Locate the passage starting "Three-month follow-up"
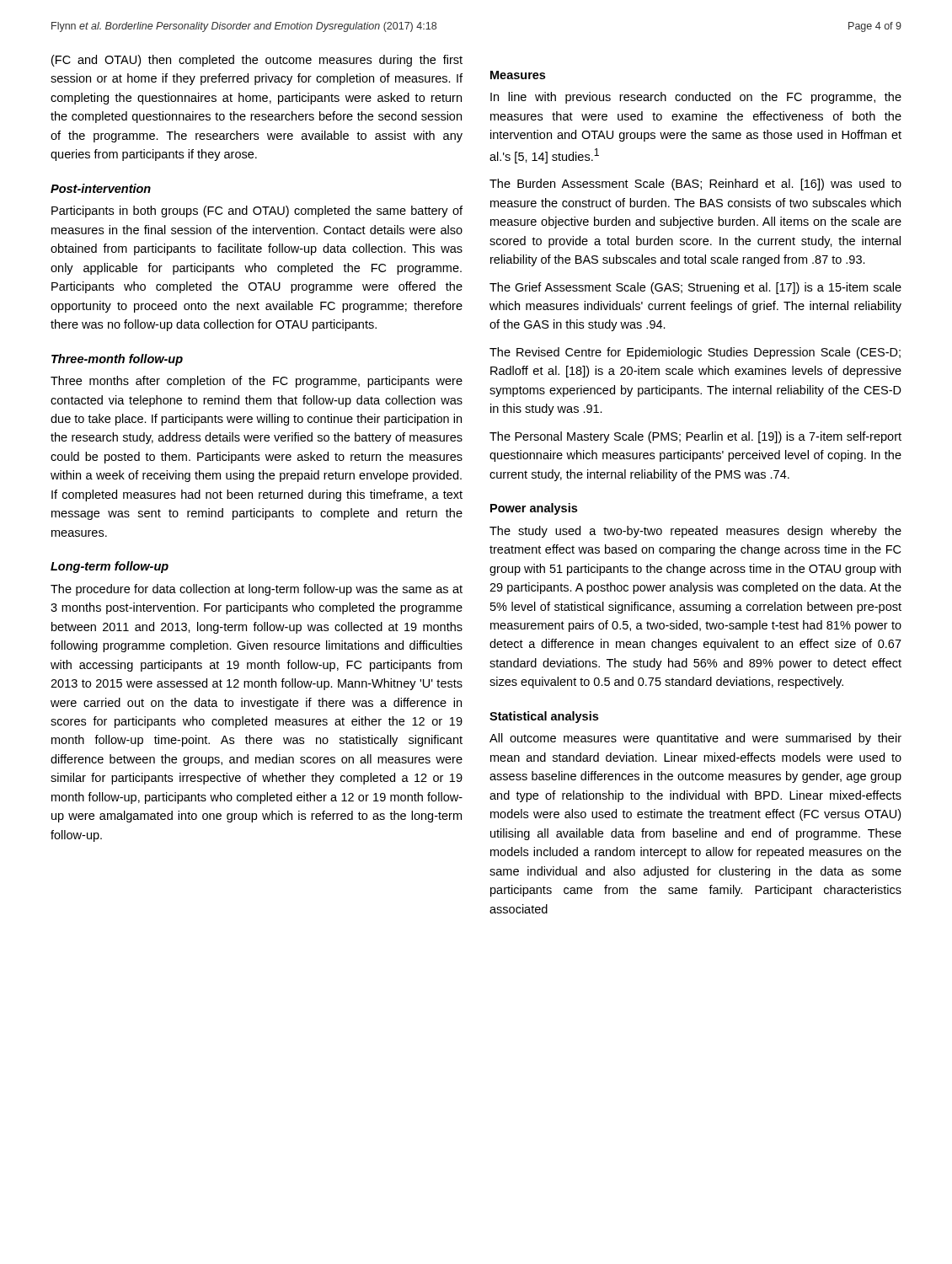Screen dimensions: 1264x952 (x=117, y=359)
